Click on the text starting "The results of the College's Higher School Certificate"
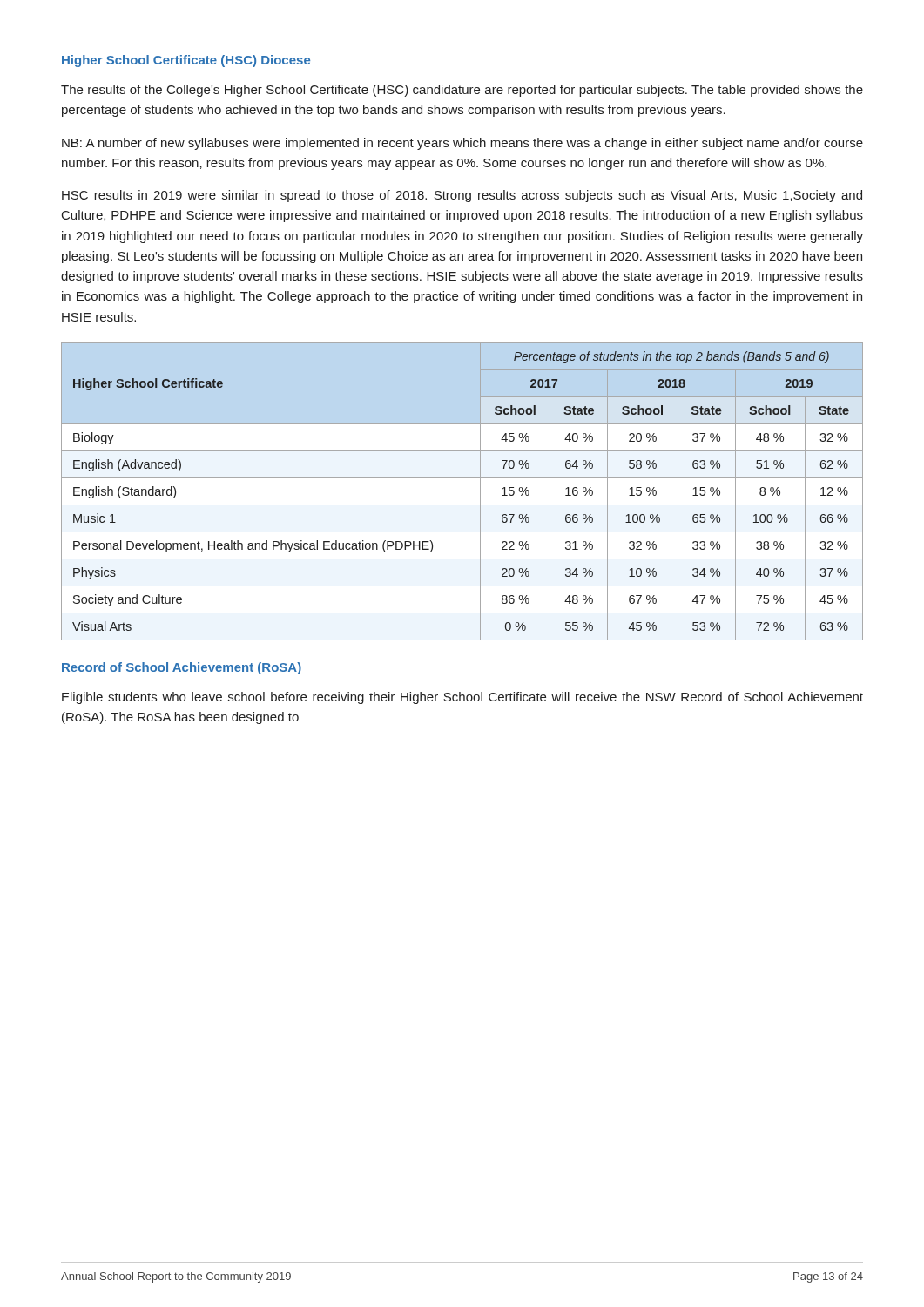 pos(462,99)
